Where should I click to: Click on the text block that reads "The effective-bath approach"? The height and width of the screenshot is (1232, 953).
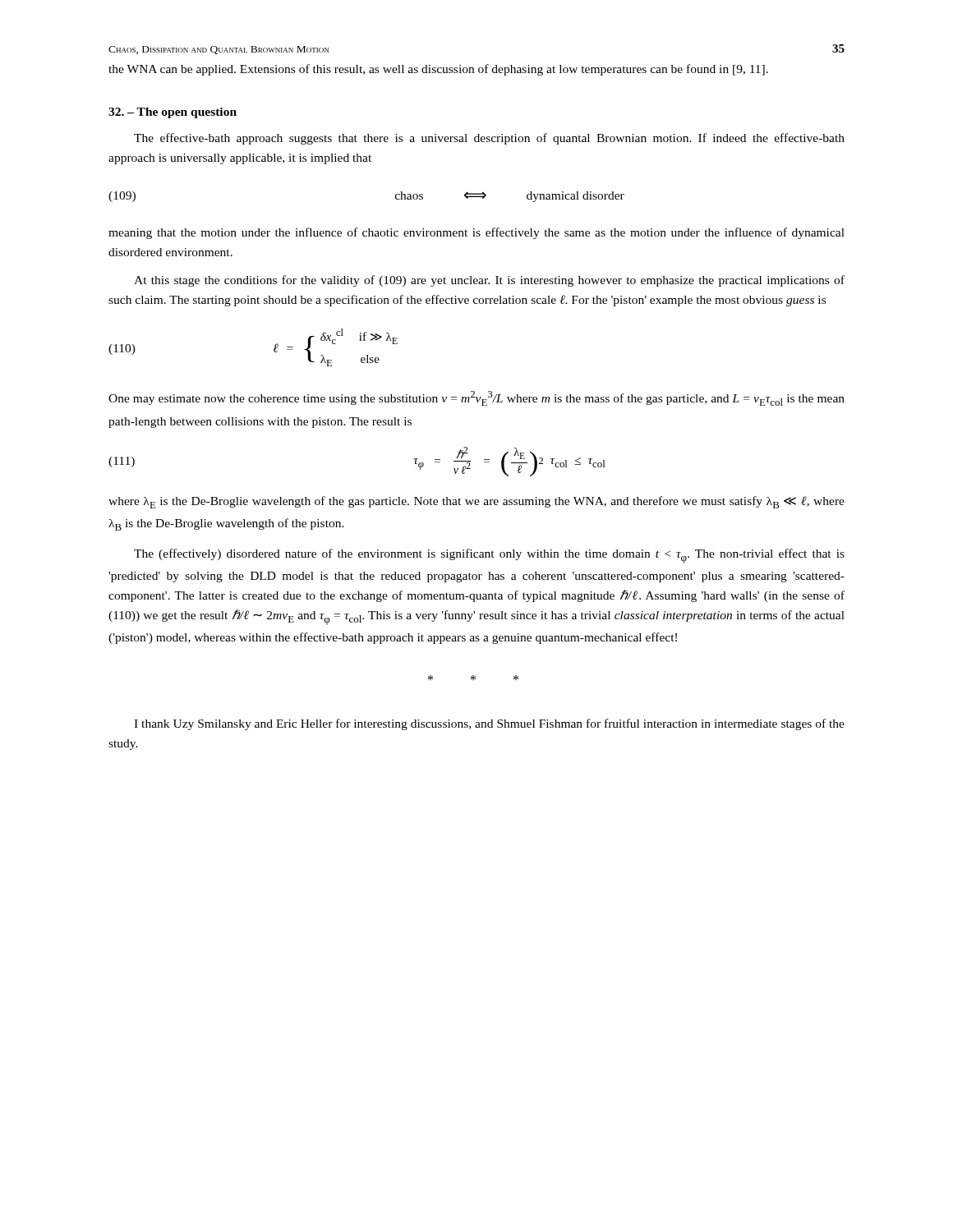[476, 148]
